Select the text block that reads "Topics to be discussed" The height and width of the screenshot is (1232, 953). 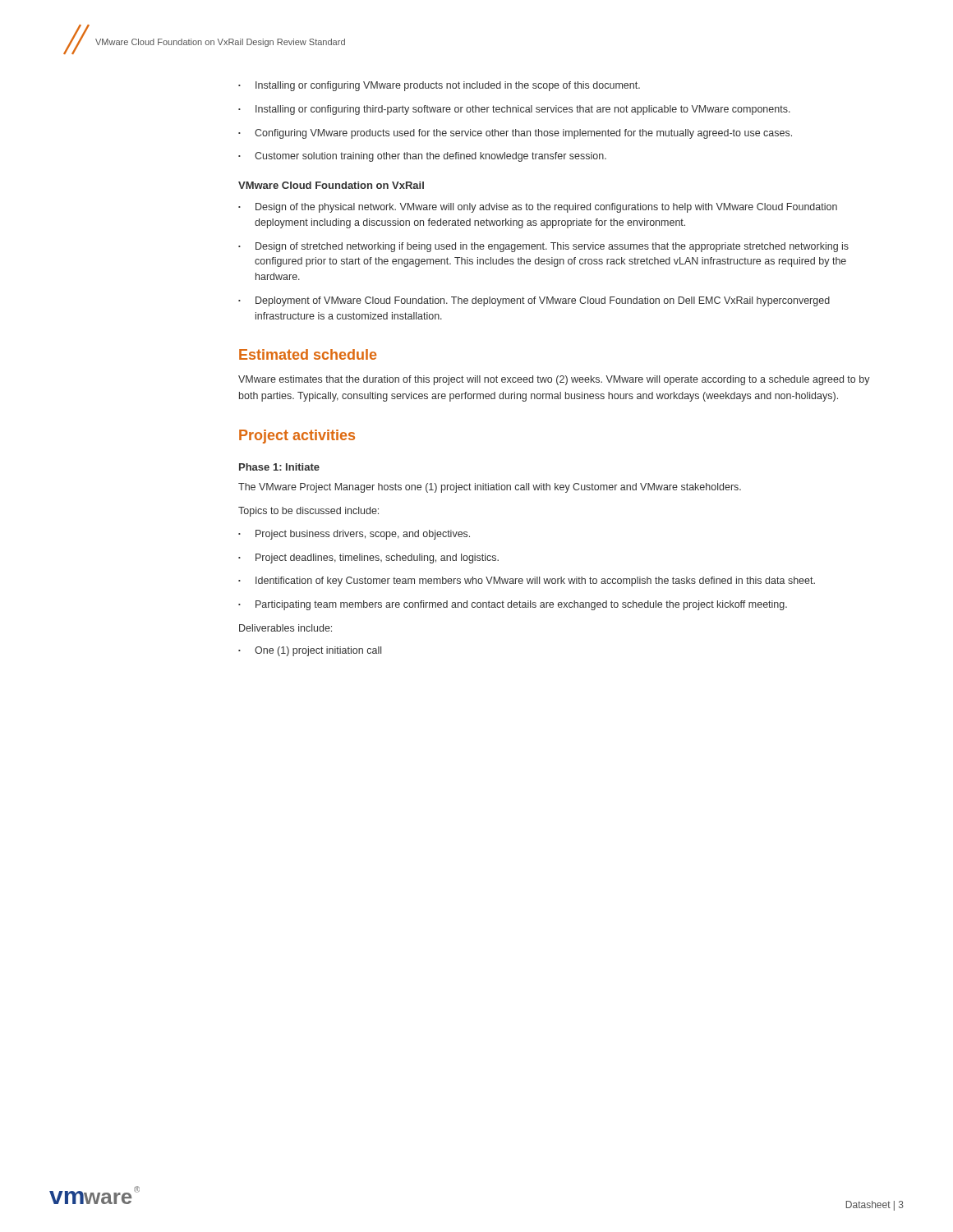click(x=309, y=511)
